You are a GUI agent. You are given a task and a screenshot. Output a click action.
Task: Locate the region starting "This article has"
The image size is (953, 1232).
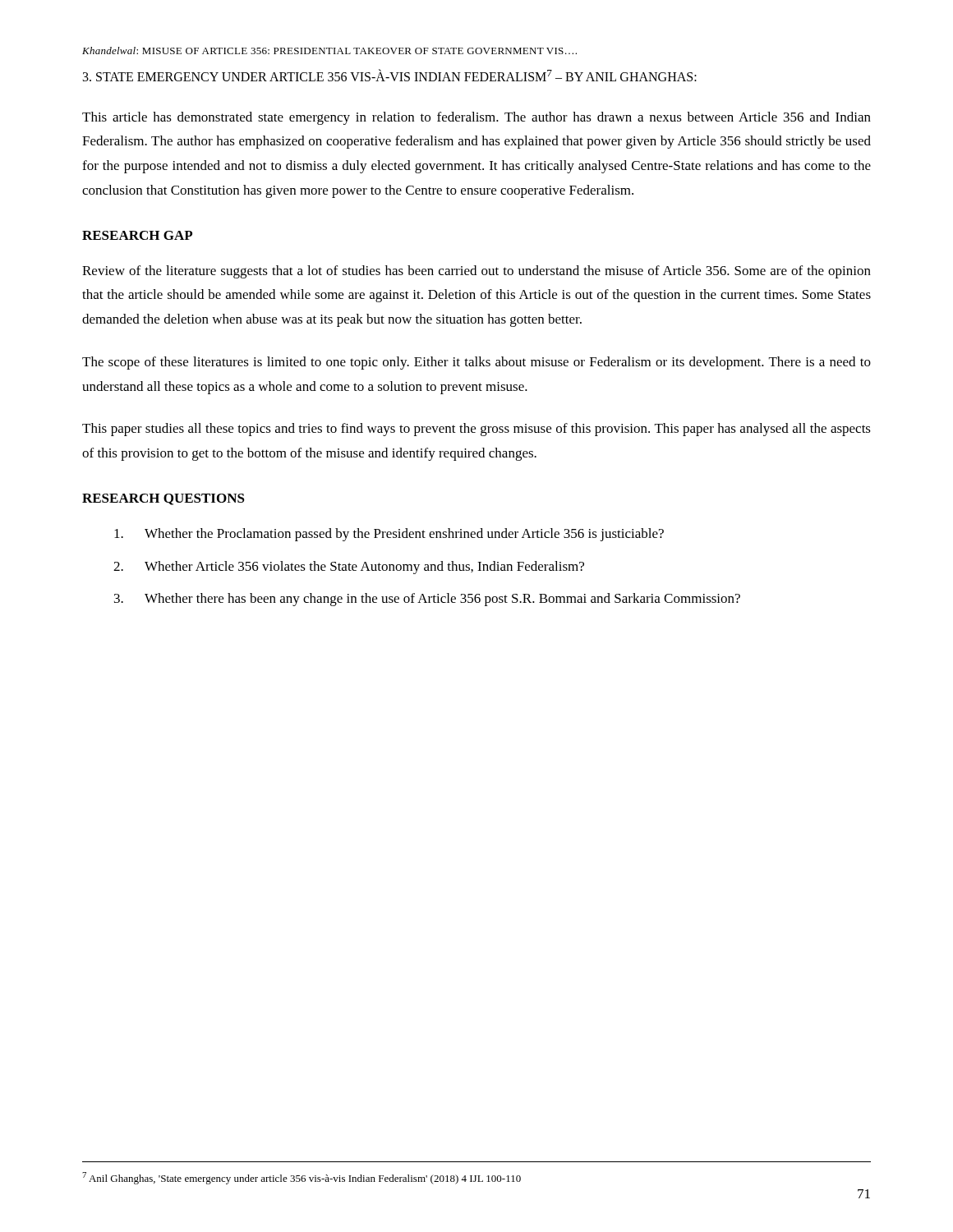476,153
